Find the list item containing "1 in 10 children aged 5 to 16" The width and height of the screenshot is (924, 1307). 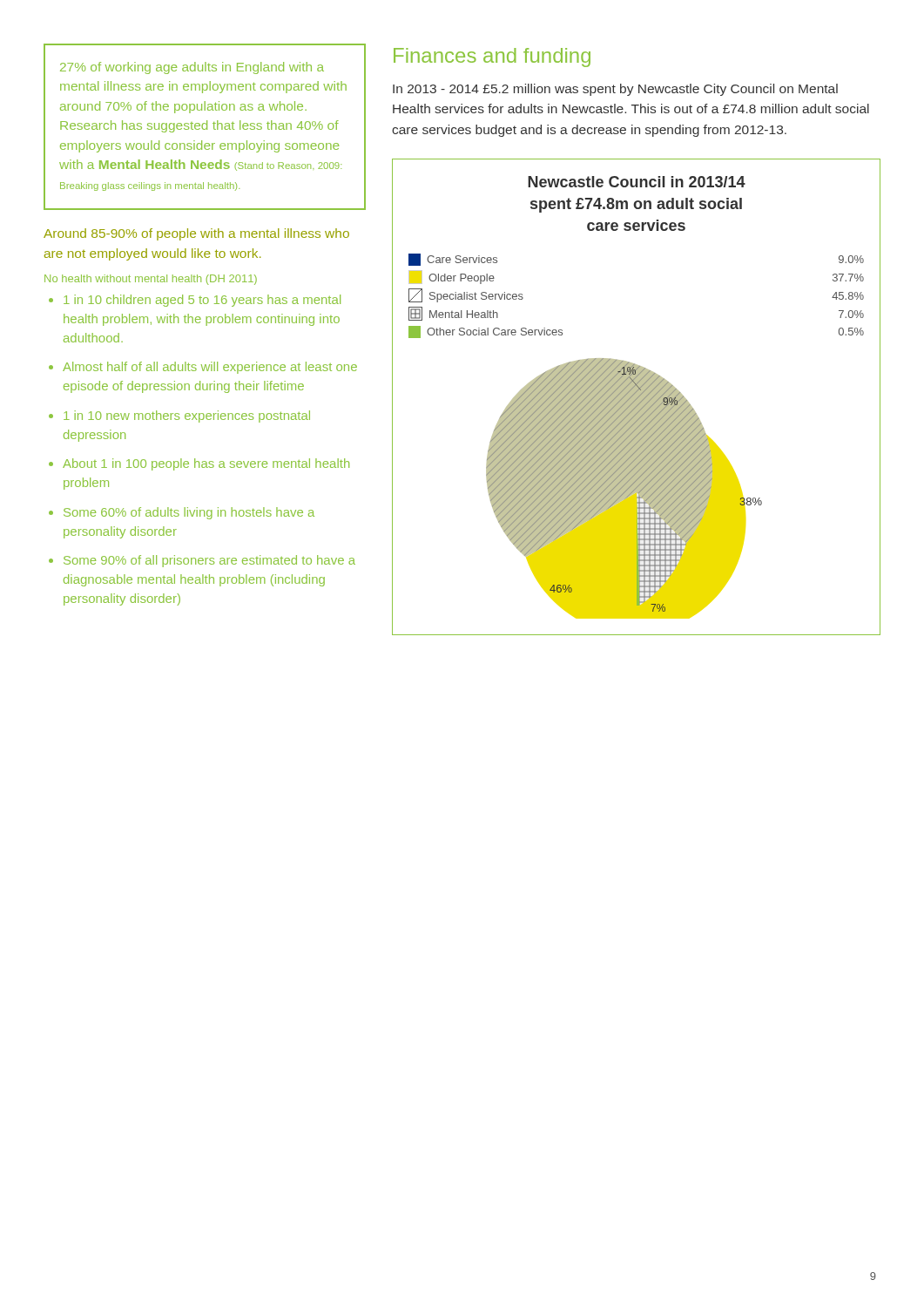tap(202, 318)
